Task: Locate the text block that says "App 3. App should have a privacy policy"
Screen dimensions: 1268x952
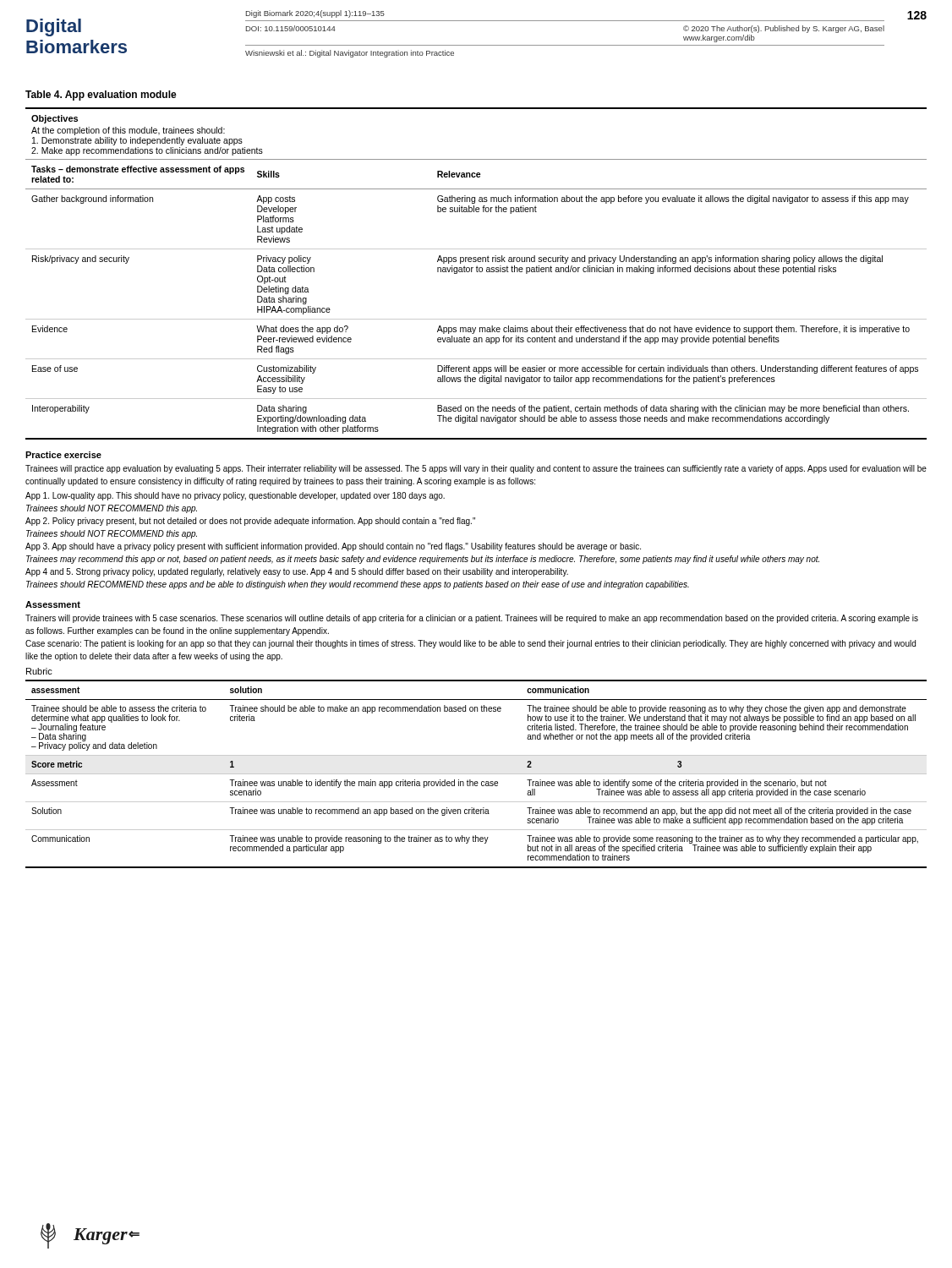Action: click(334, 547)
